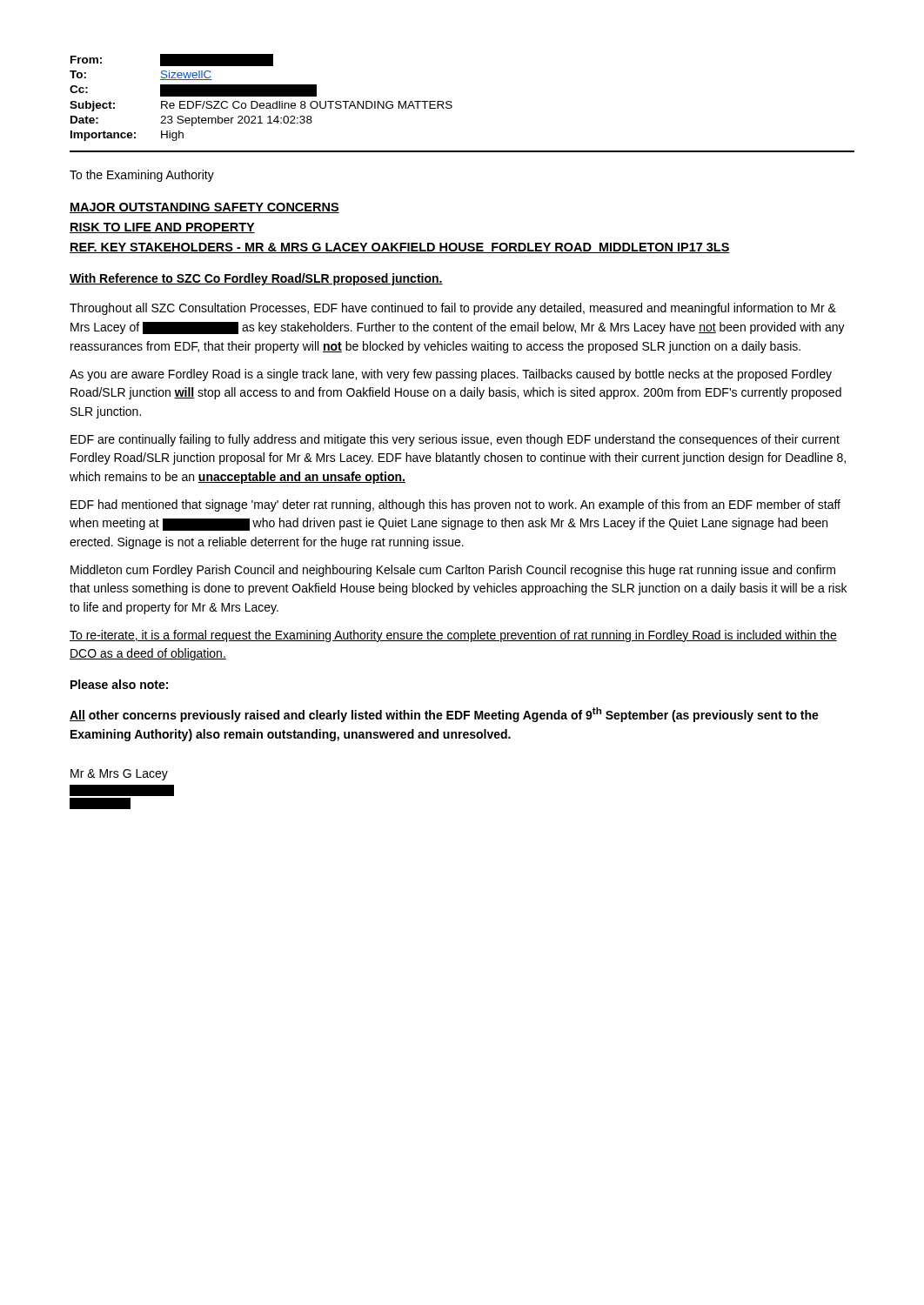Find the text block that says "Throughout all SZC Consultation Processes, EDF have"

tap(457, 327)
